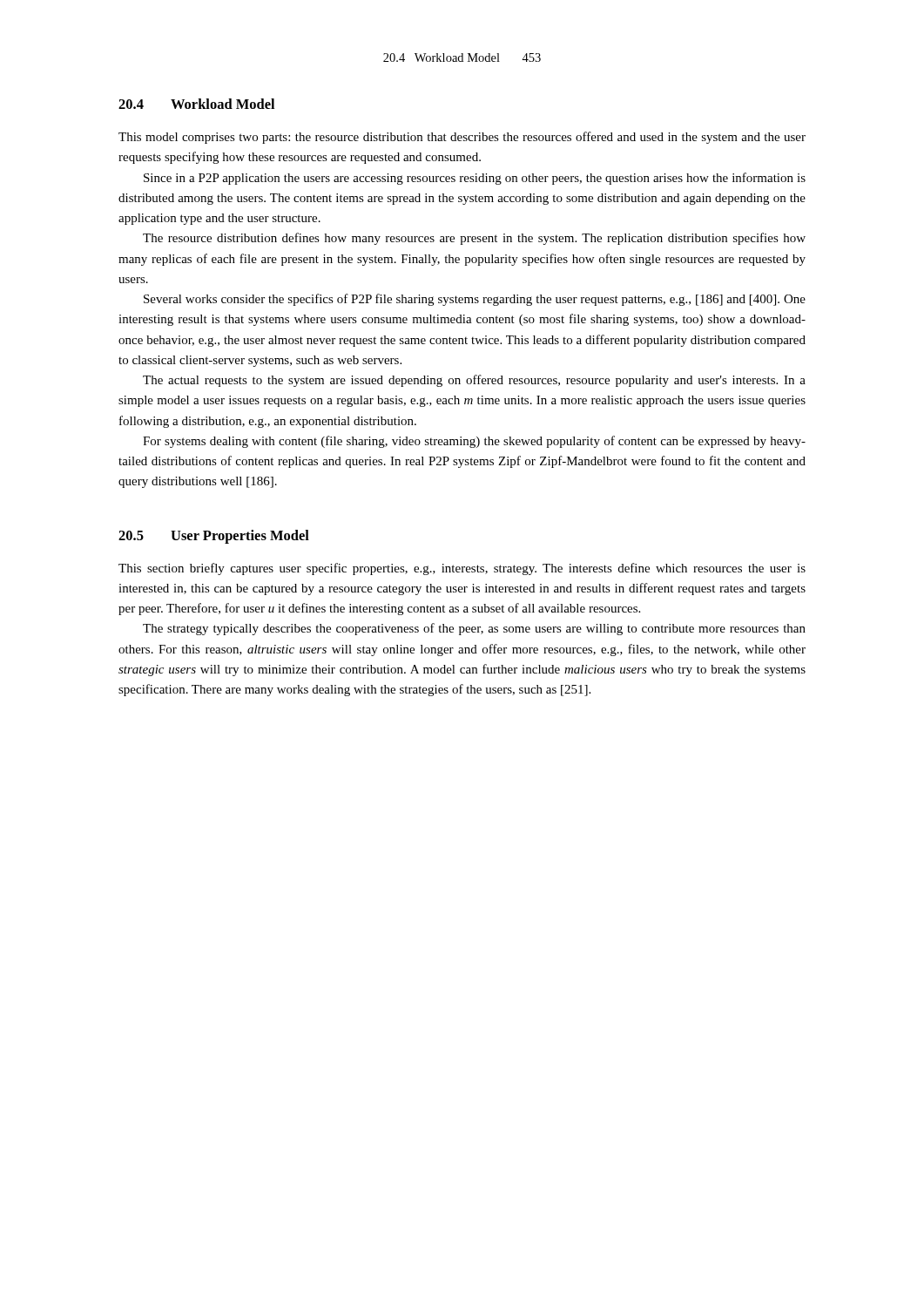This screenshot has height=1307, width=924.
Task: Find the passage starting "20.5User Properties Model"
Action: [x=214, y=535]
